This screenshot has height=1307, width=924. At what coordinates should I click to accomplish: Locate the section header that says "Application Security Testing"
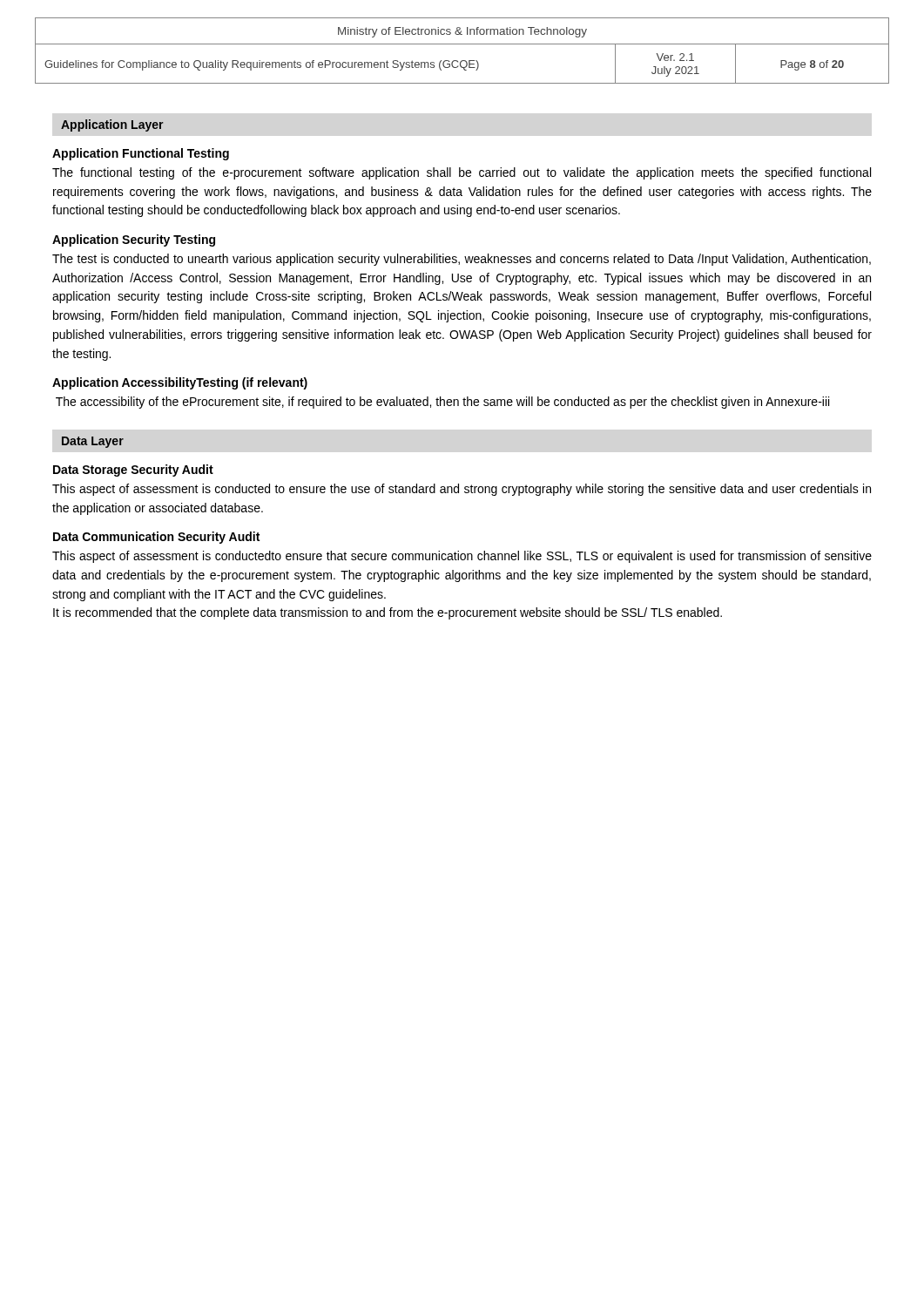[134, 240]
